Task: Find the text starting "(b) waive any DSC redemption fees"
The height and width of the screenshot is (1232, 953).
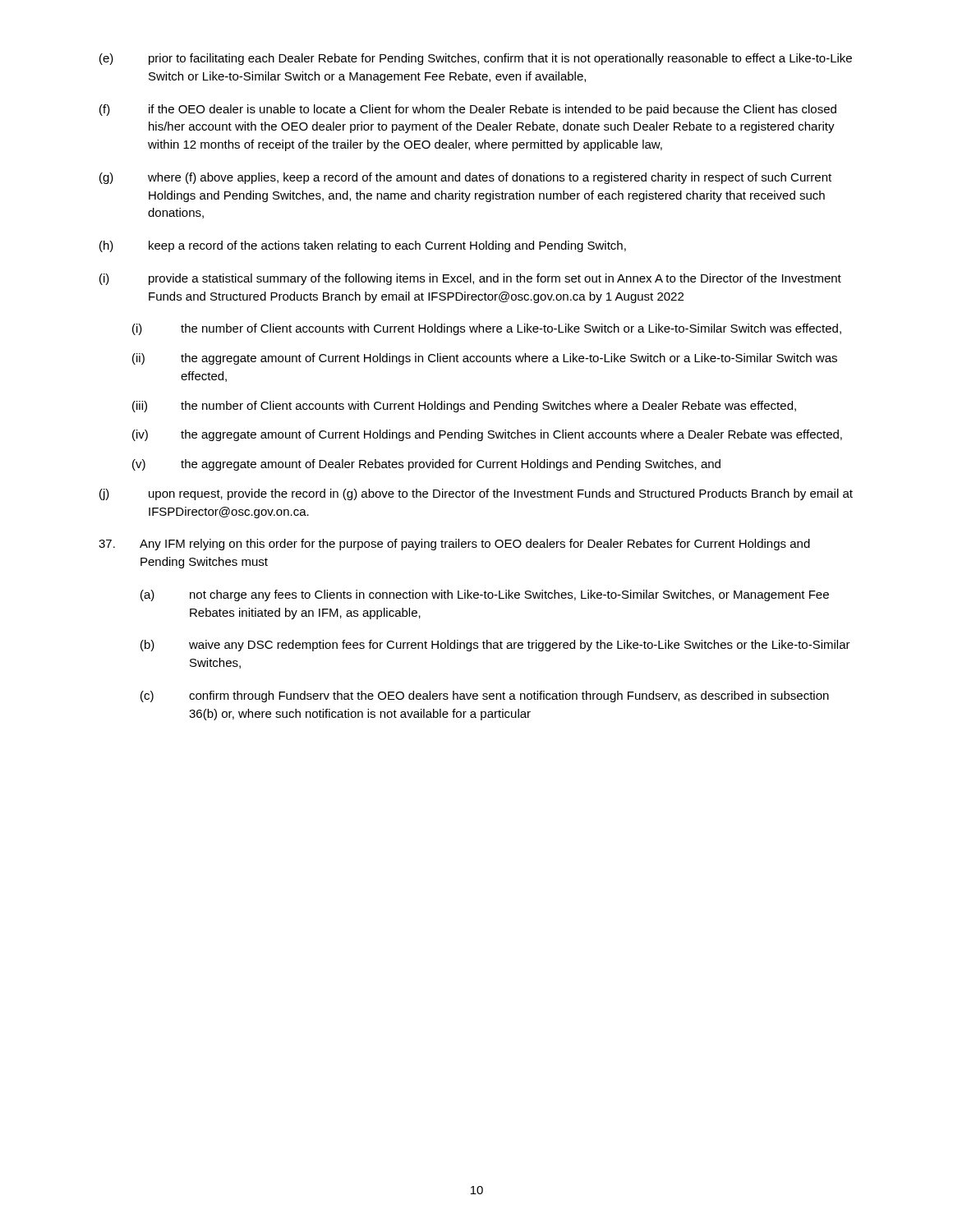Action: coord(497,654)
